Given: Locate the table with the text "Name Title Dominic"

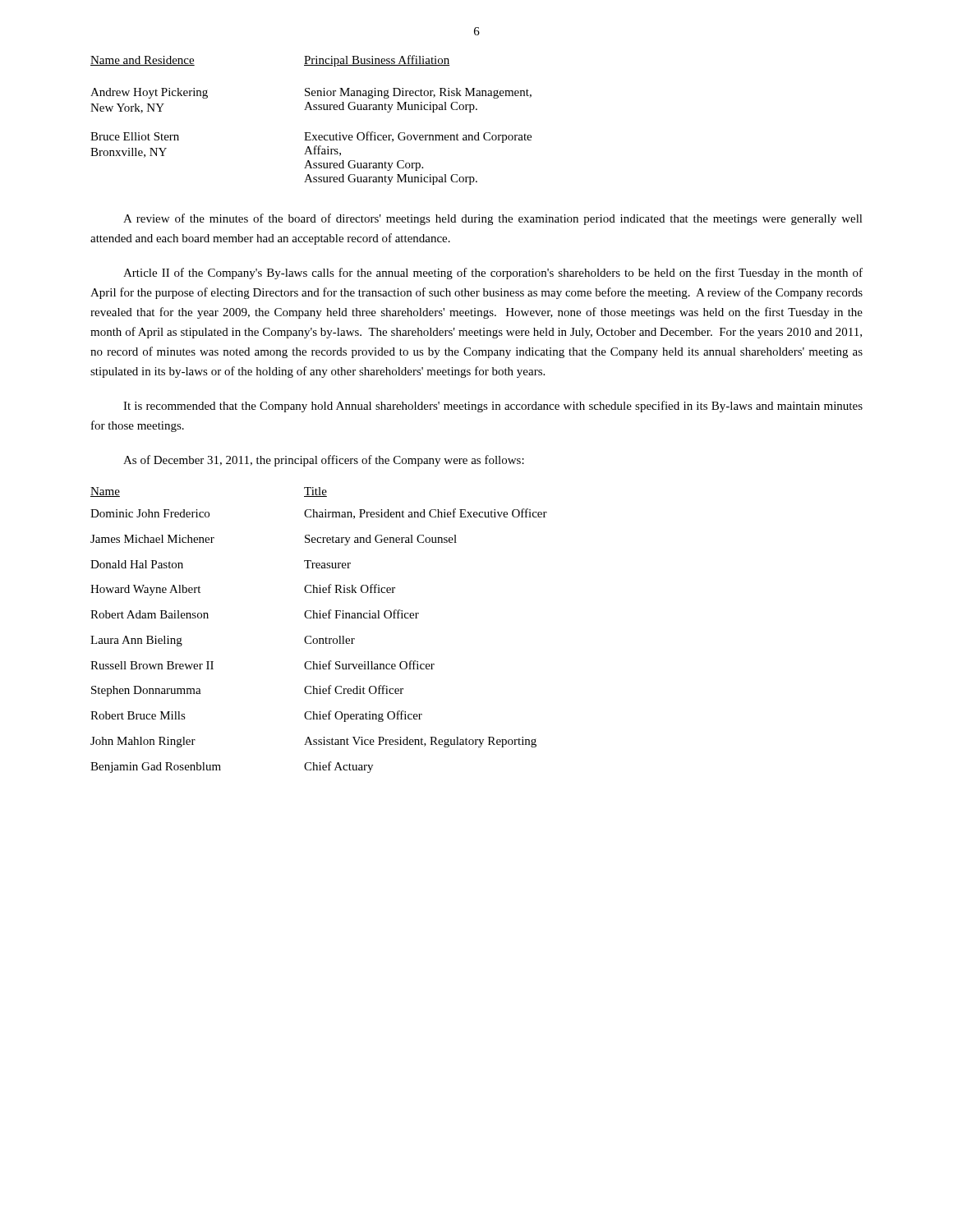Looking at the screenshot, I should click(x=476, y=630).
